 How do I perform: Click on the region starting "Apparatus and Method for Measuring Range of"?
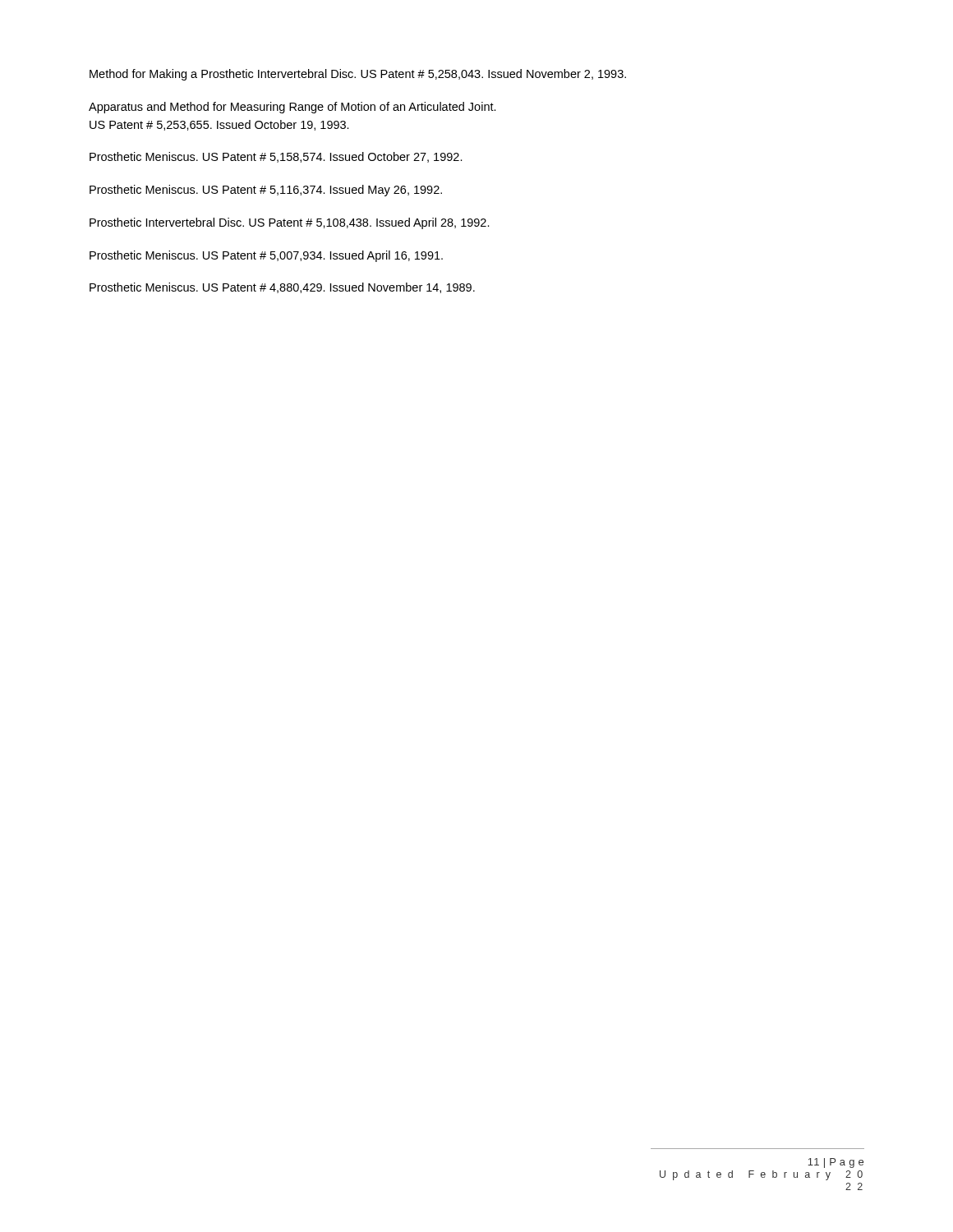pos(293,116)
